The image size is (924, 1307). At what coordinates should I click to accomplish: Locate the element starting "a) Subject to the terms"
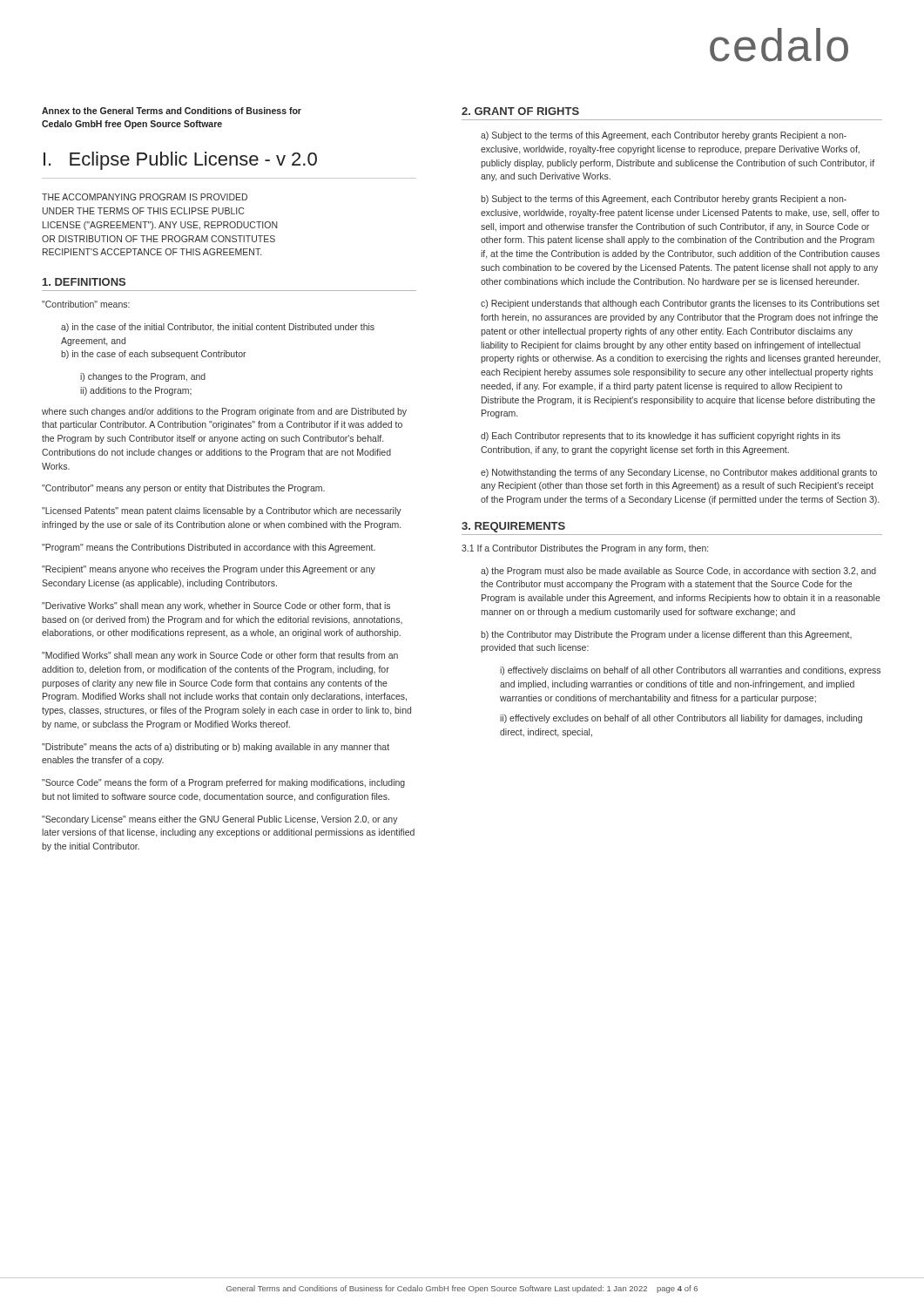pyautogui.click(x=678, y=156)
